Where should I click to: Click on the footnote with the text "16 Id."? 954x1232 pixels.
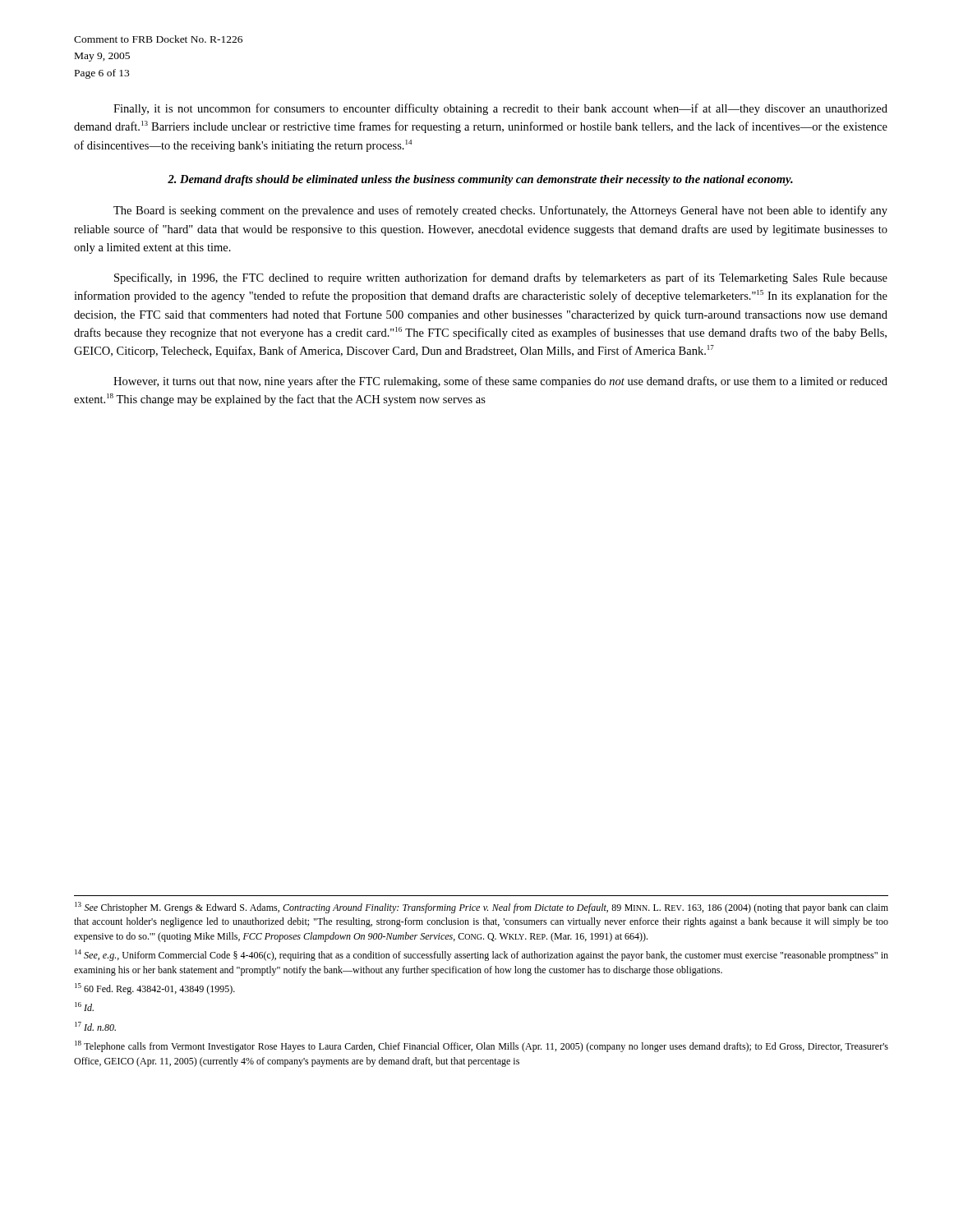point(84,1008)
